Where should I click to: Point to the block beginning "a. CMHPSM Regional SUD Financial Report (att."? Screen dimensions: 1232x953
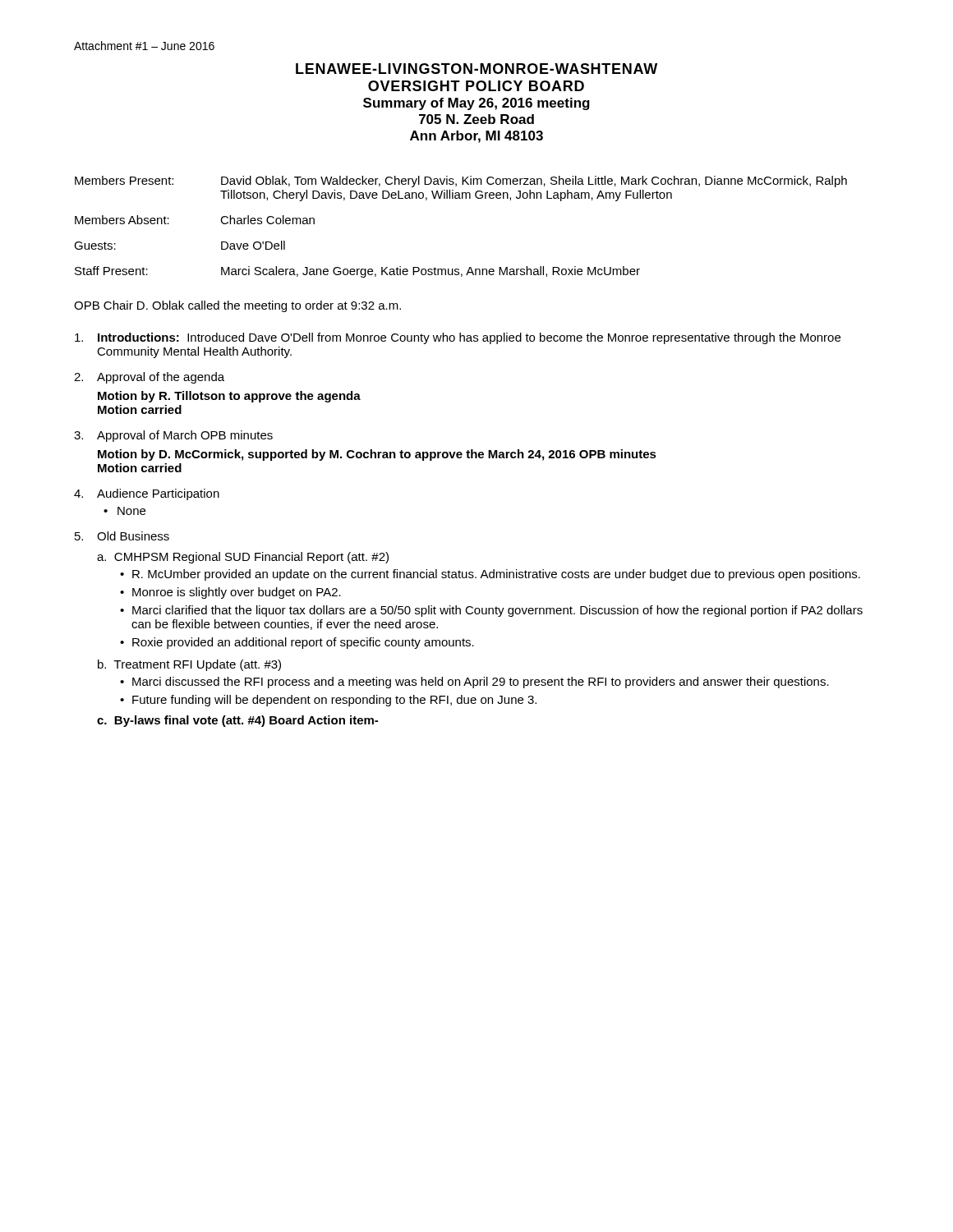(x=243, y=556)
